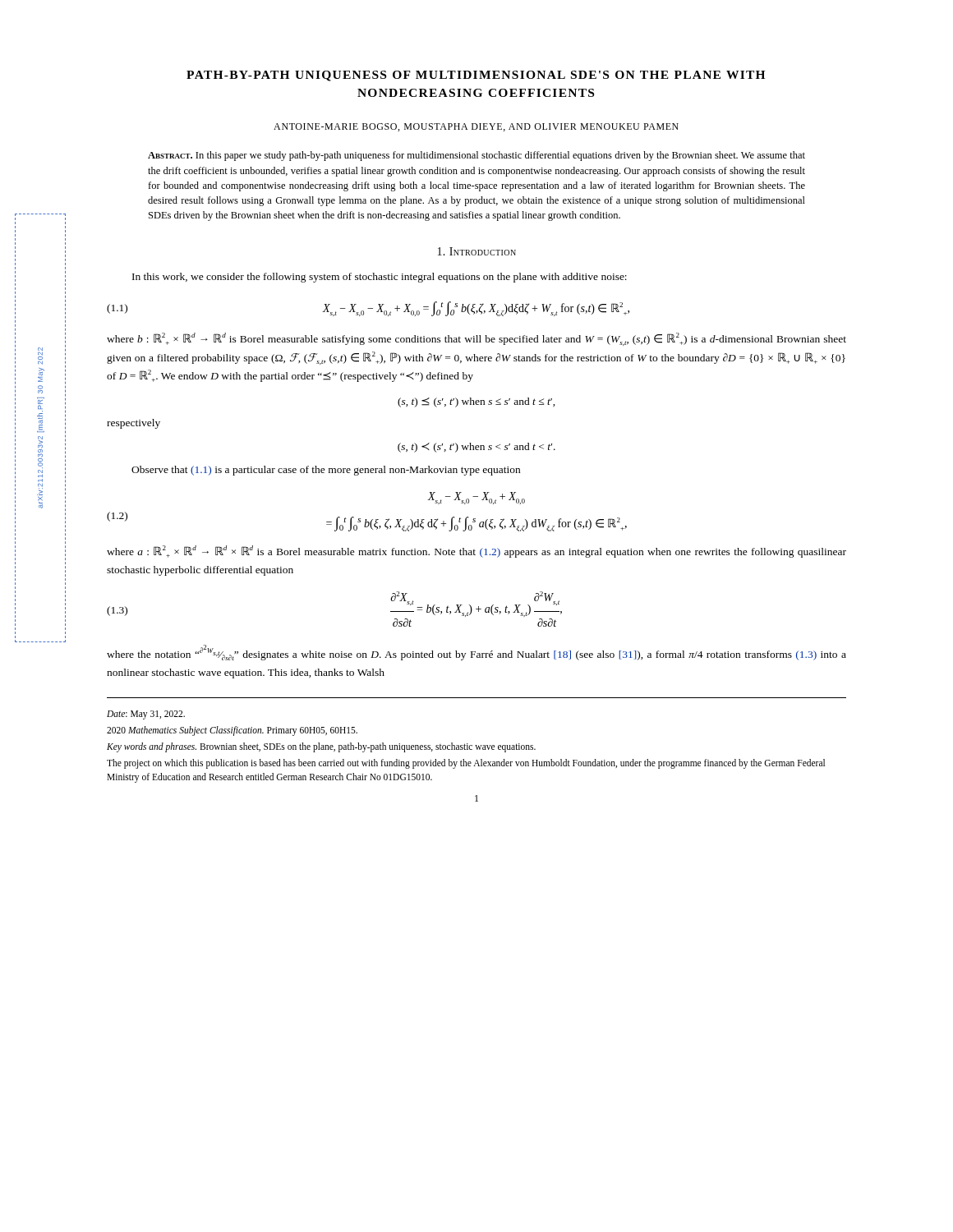Screen dimensions: 1232x953
Task: Locate the region starting "(s, t) ≺ (s′, t′) when s <"
Action: (x=476, y=446)
